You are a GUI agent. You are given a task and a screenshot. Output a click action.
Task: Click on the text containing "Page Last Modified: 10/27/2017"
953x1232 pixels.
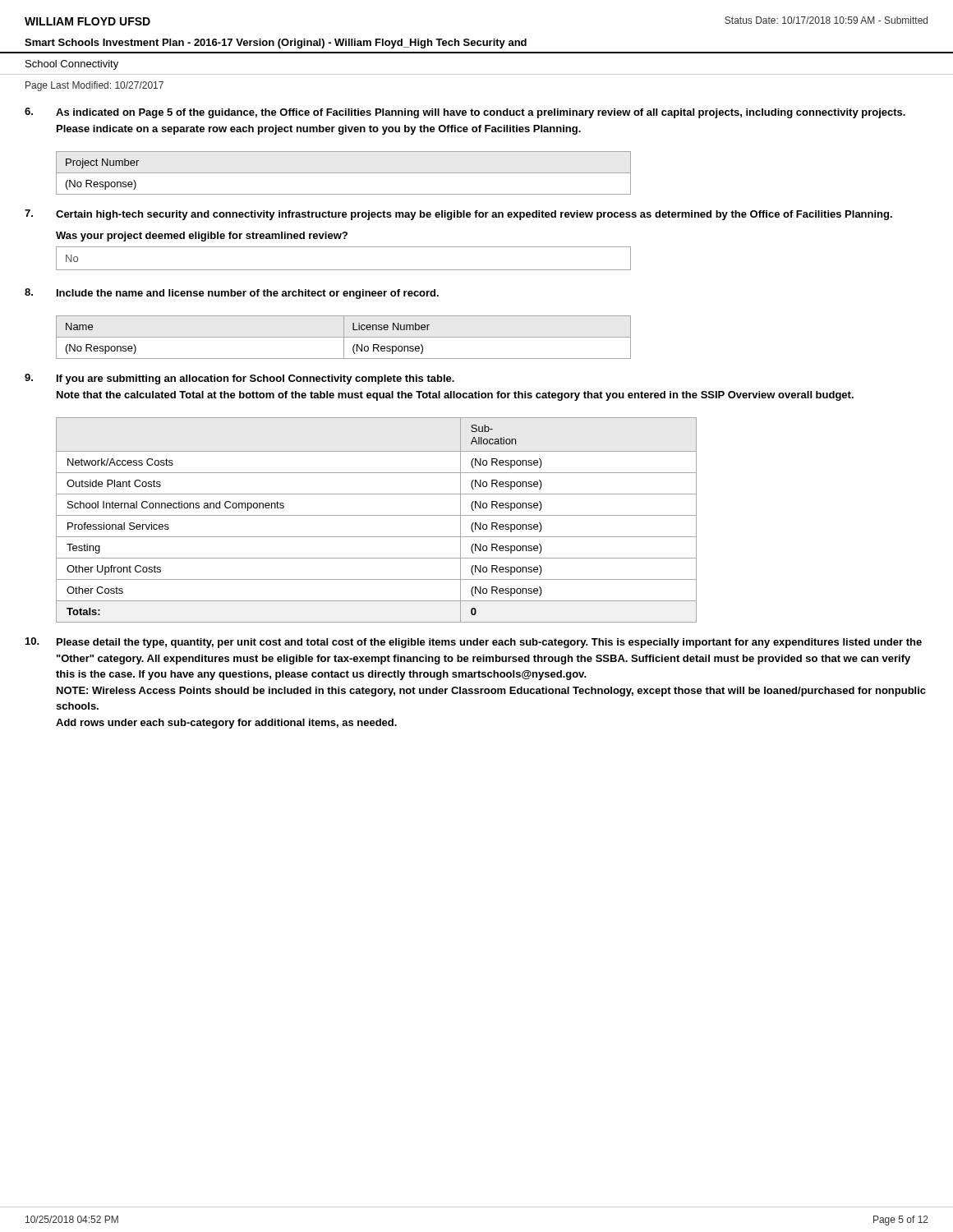pos(94,85)
